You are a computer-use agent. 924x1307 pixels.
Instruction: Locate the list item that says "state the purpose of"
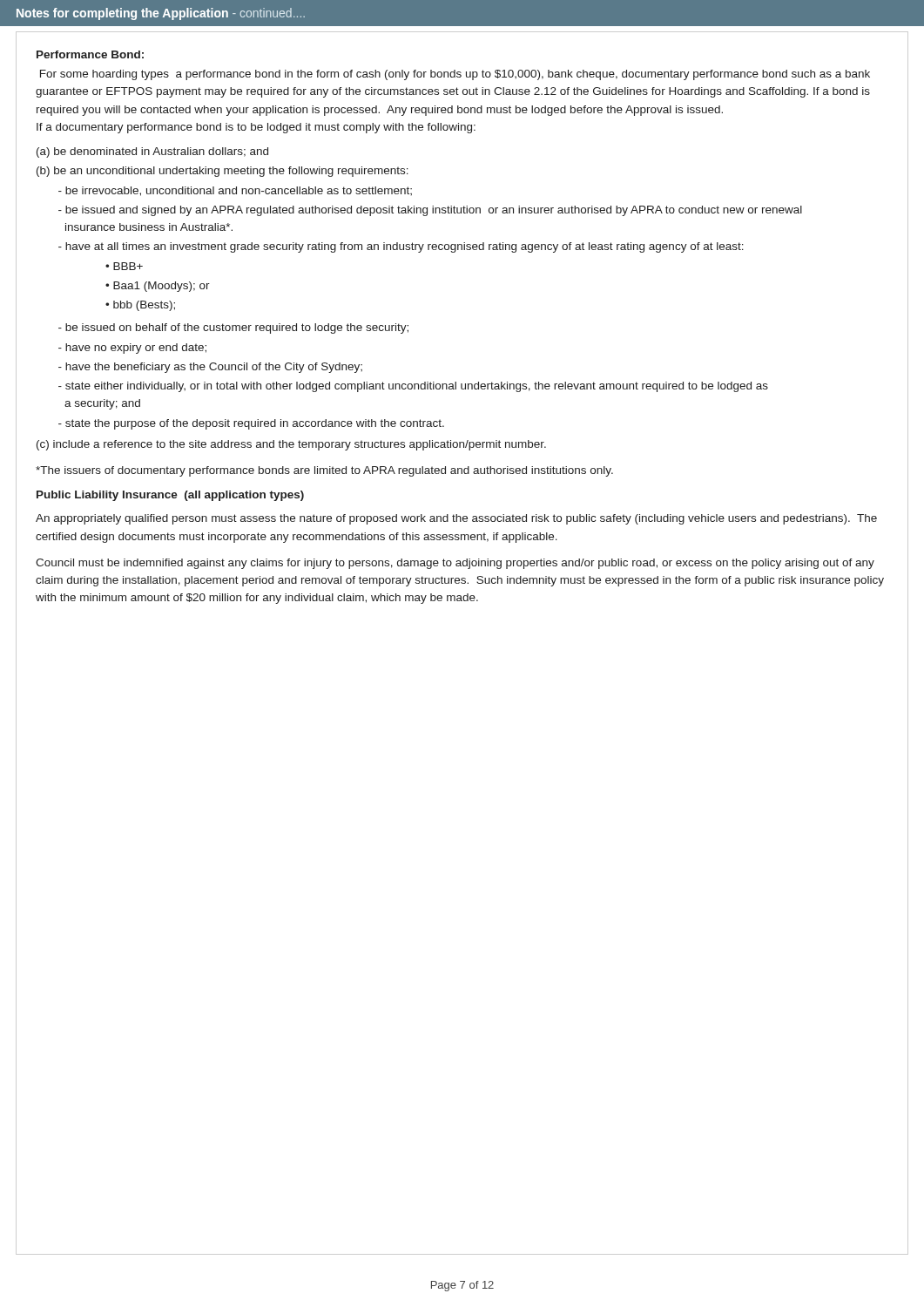(x=248, y=423)
